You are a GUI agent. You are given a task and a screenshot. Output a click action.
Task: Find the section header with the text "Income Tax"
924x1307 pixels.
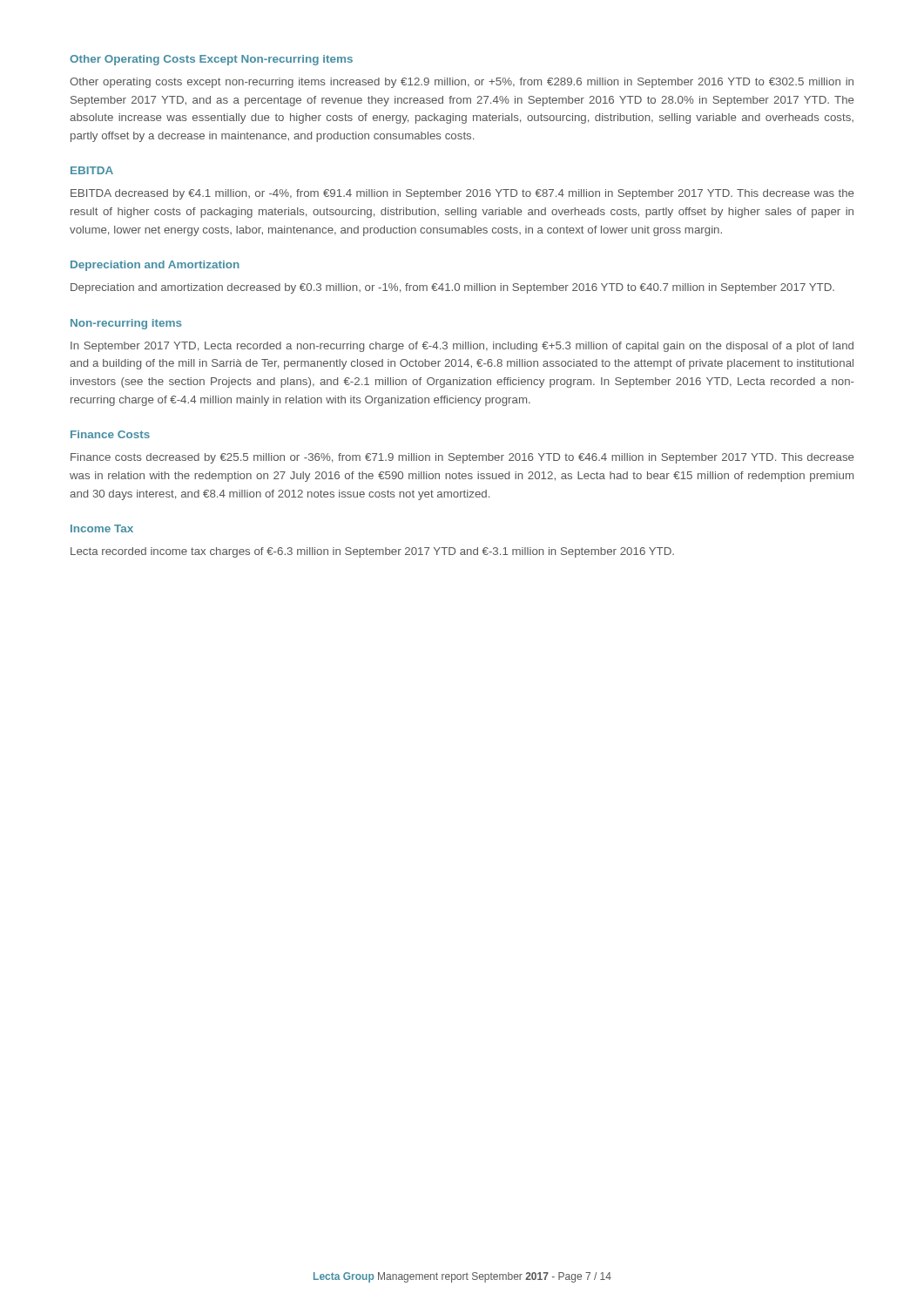102,529
